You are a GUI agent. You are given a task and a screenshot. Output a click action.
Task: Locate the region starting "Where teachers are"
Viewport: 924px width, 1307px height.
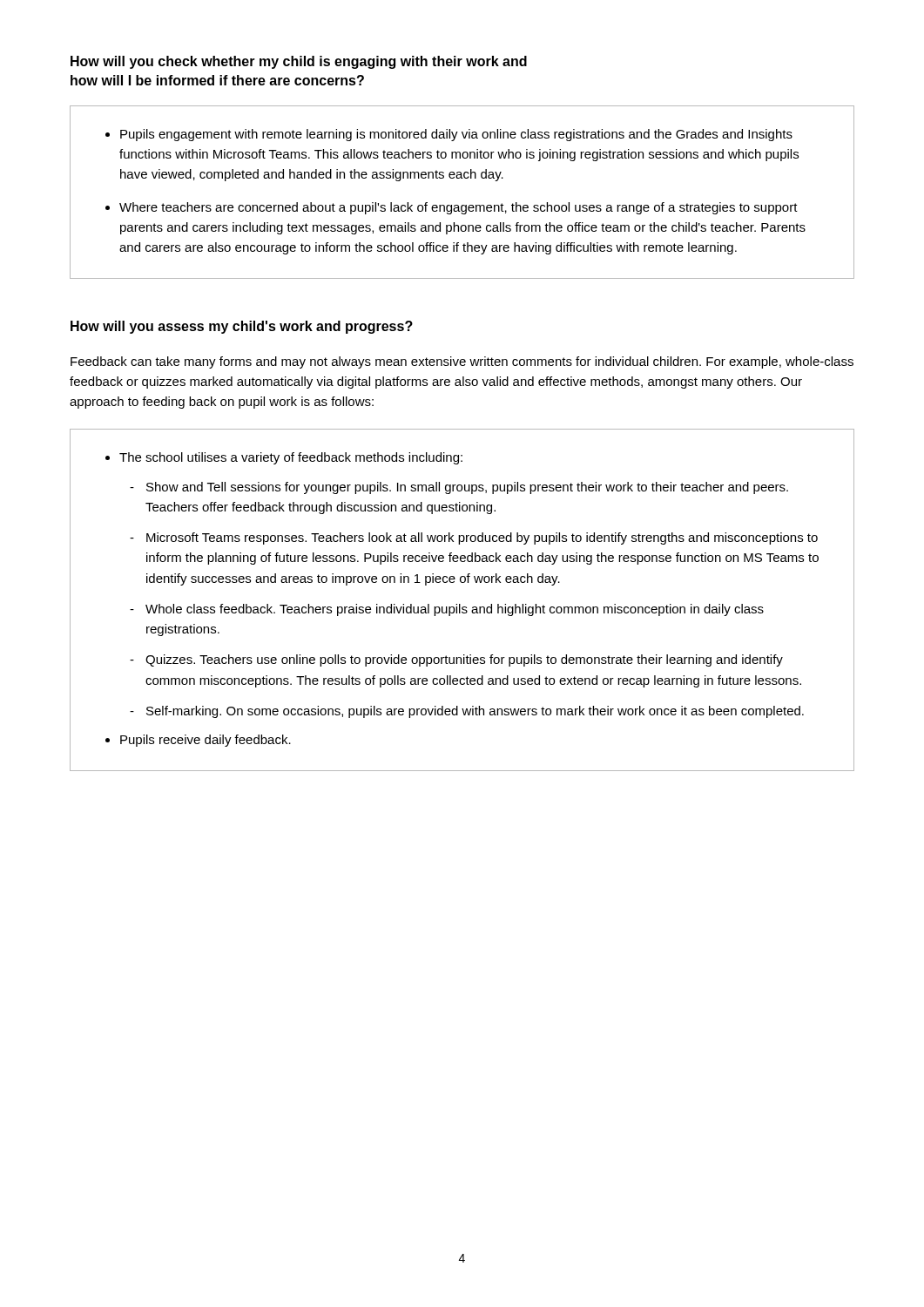(462, 227)
